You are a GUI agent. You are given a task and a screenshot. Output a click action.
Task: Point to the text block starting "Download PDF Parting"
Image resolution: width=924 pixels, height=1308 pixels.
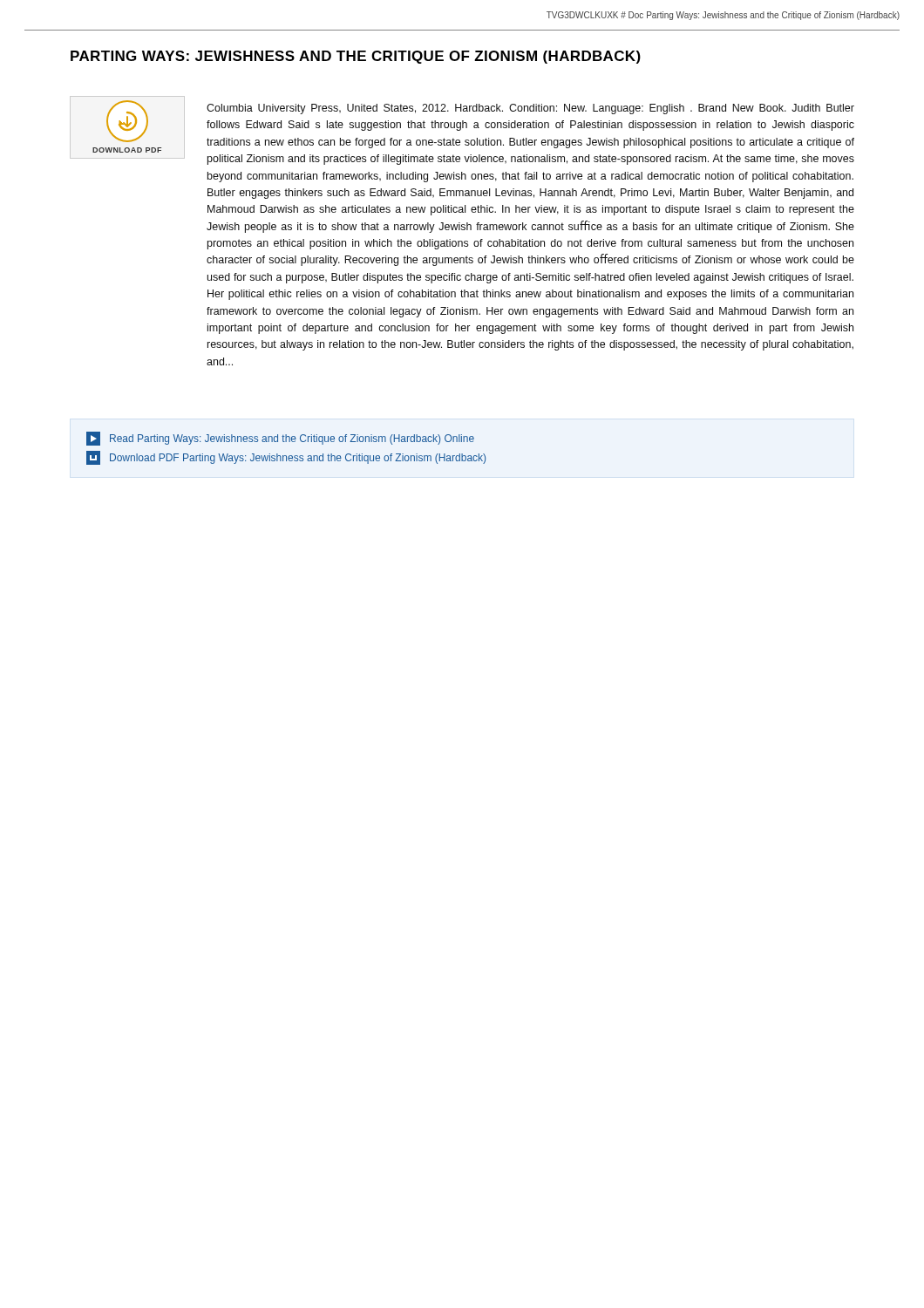[x=286, y=458]
